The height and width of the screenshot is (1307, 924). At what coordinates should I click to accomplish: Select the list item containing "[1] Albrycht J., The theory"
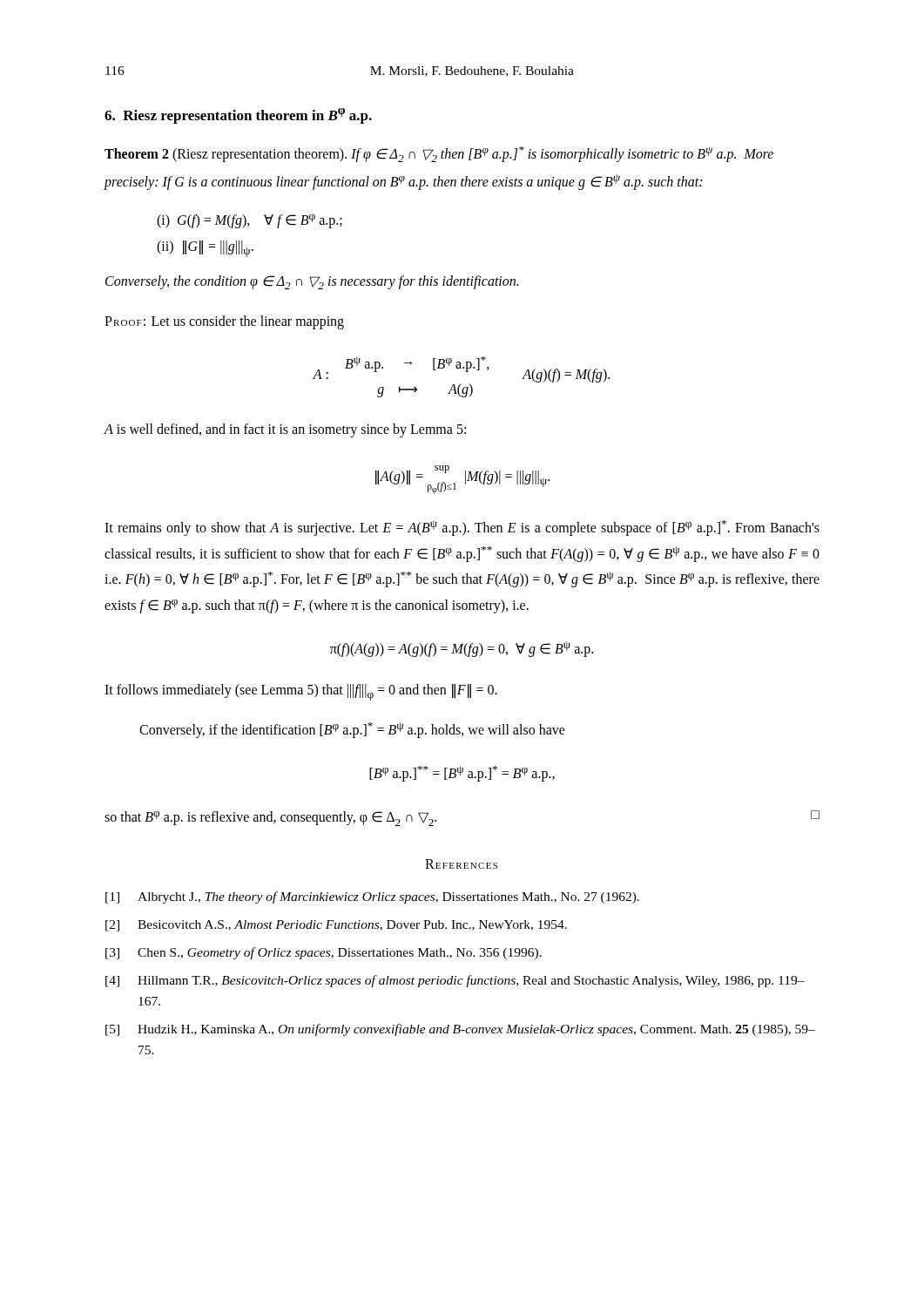pyautogui.click(x=462, y=896)
